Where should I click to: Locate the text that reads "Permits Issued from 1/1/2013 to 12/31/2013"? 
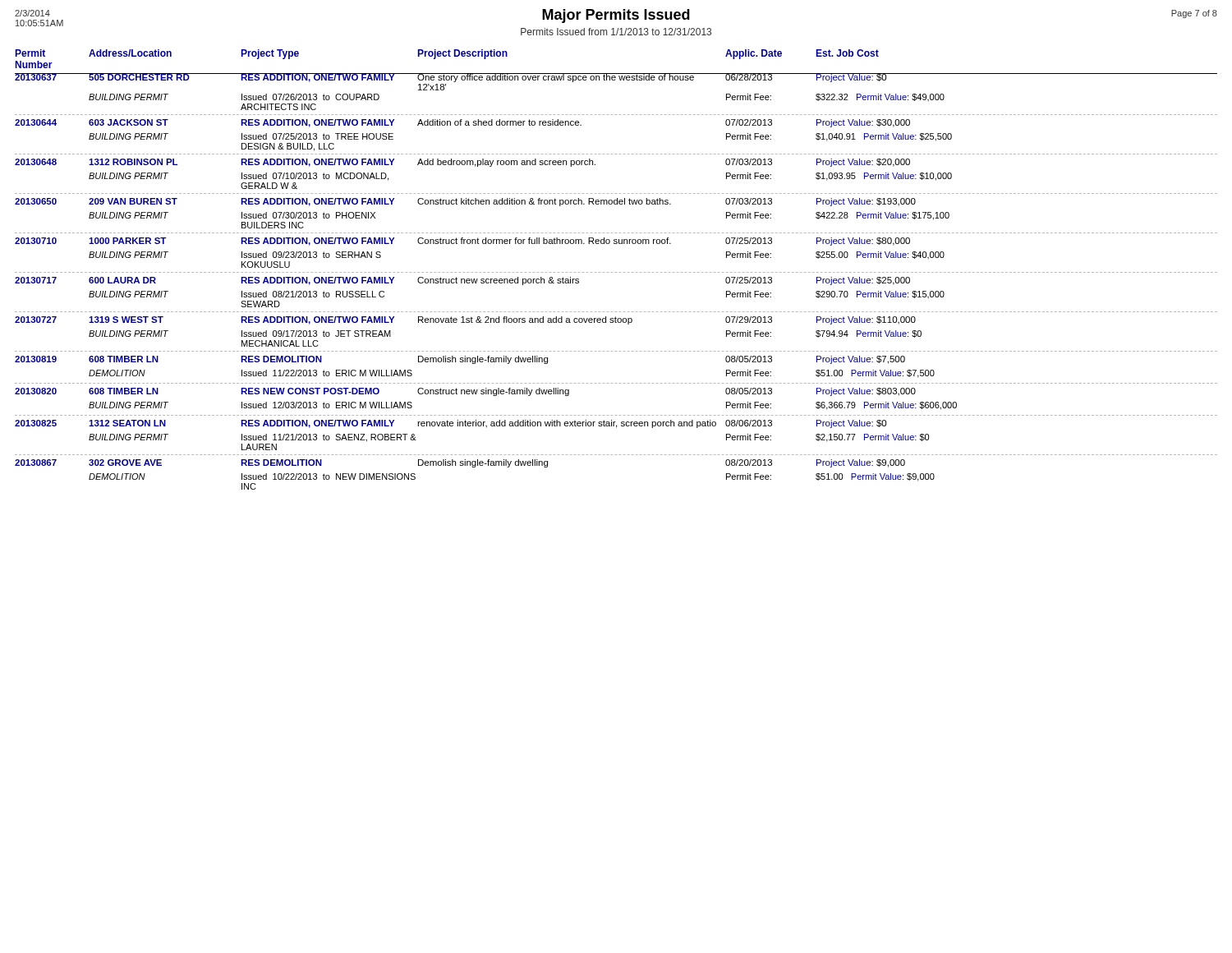[616, 32]
